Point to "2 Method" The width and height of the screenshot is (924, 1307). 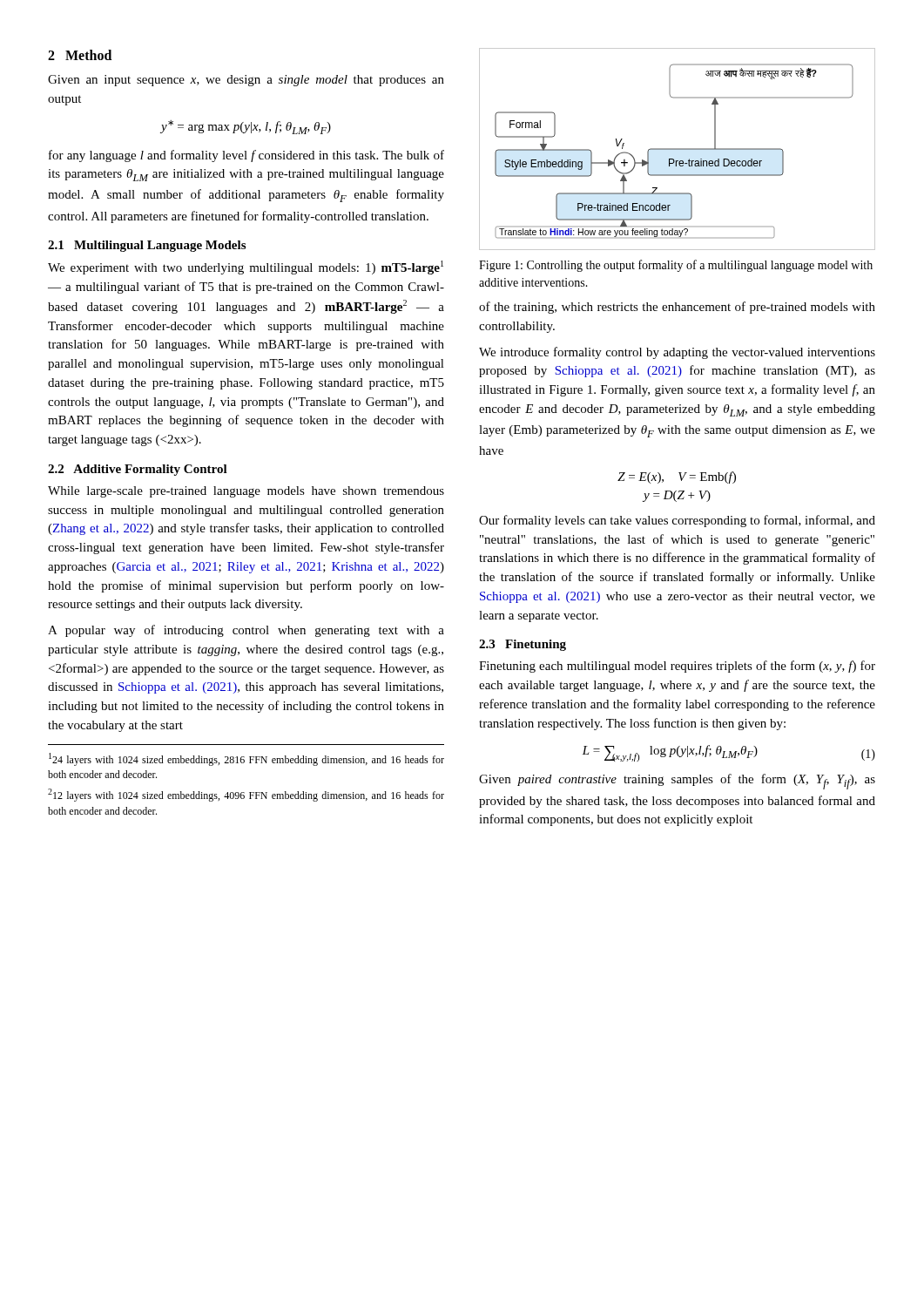[x=80, y=55]
